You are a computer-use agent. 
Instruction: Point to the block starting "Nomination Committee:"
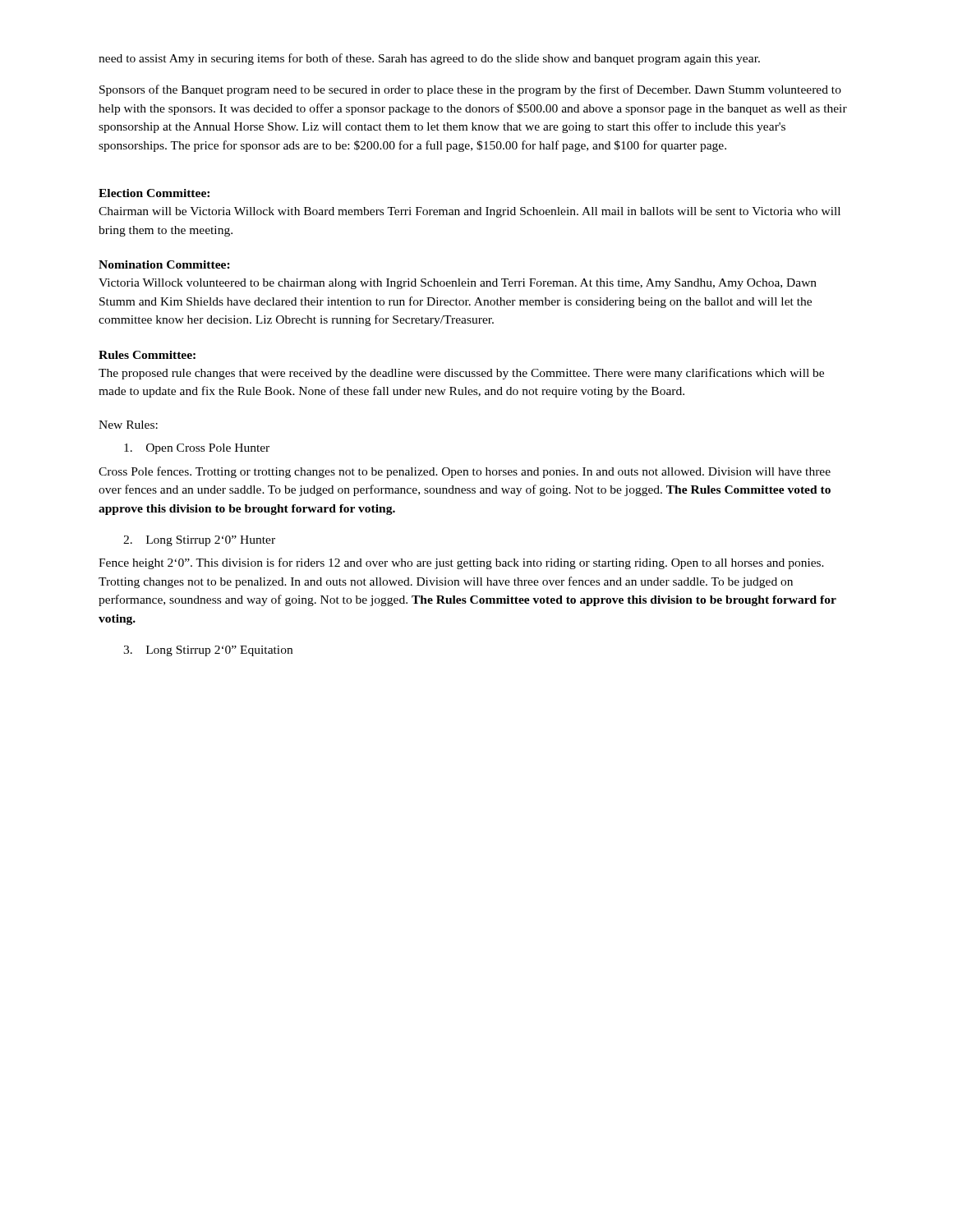tap(165, 264)
